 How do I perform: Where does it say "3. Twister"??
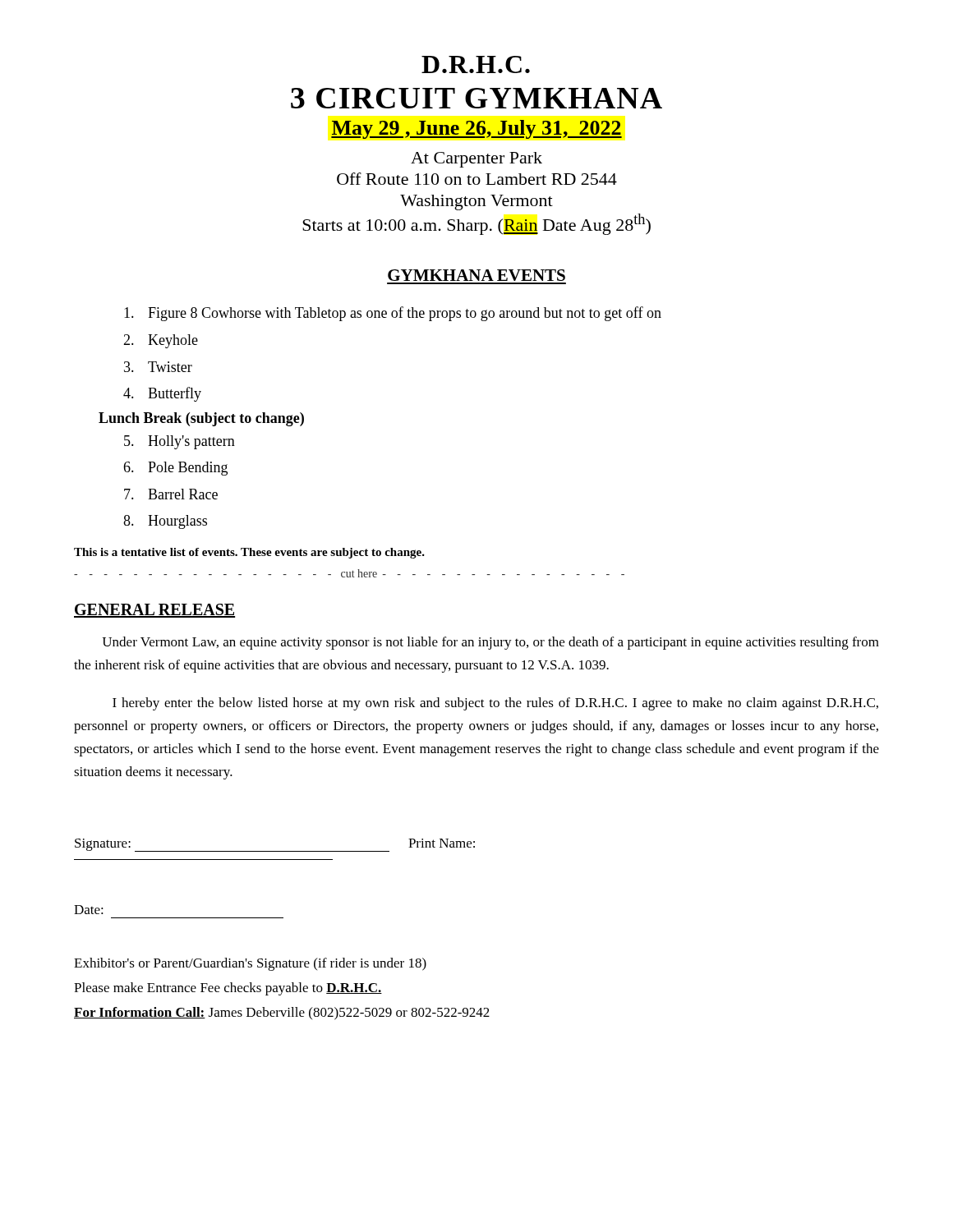point(158,367)
